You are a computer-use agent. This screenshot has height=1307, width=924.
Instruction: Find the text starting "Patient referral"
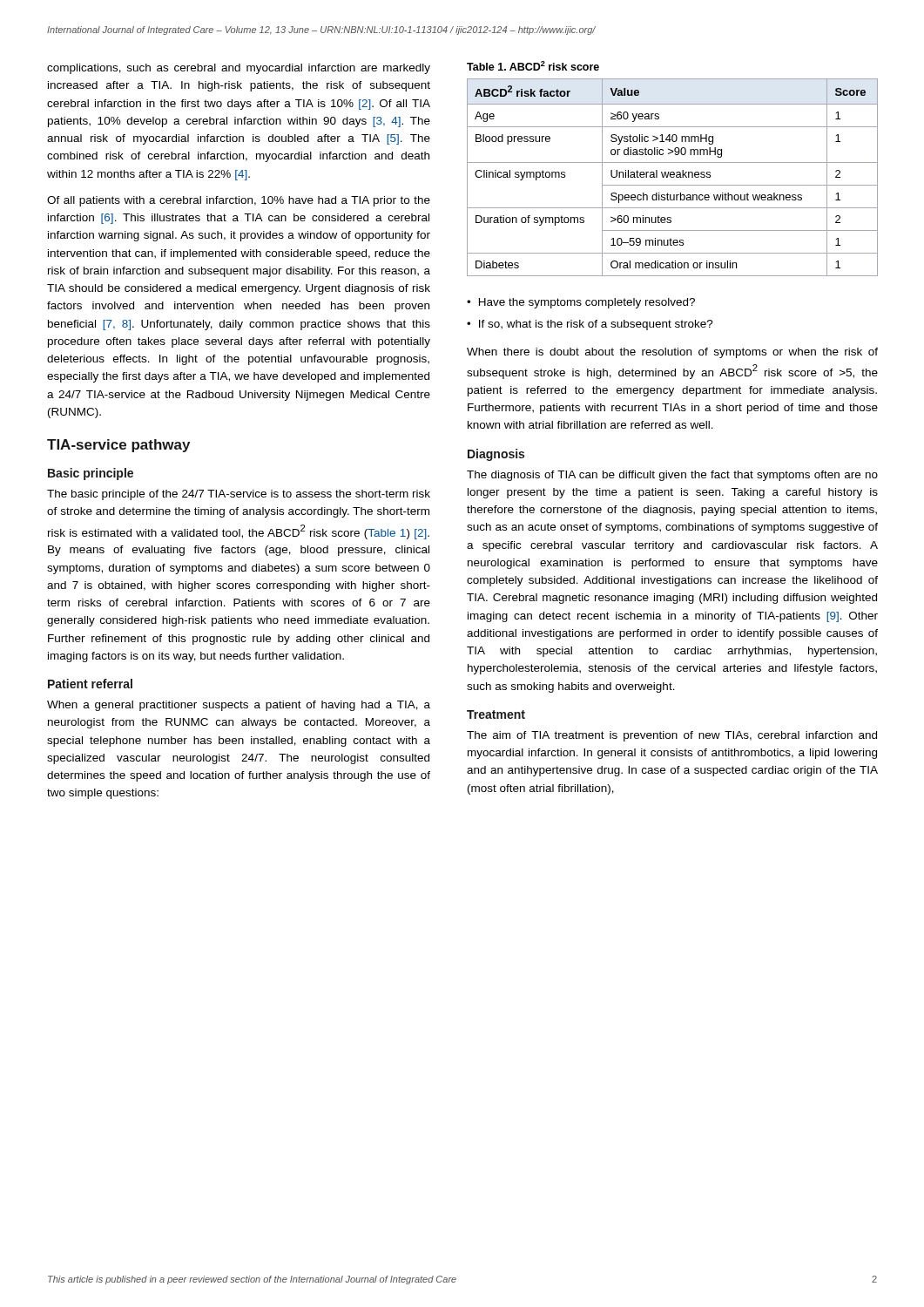[x=90, y=684]
